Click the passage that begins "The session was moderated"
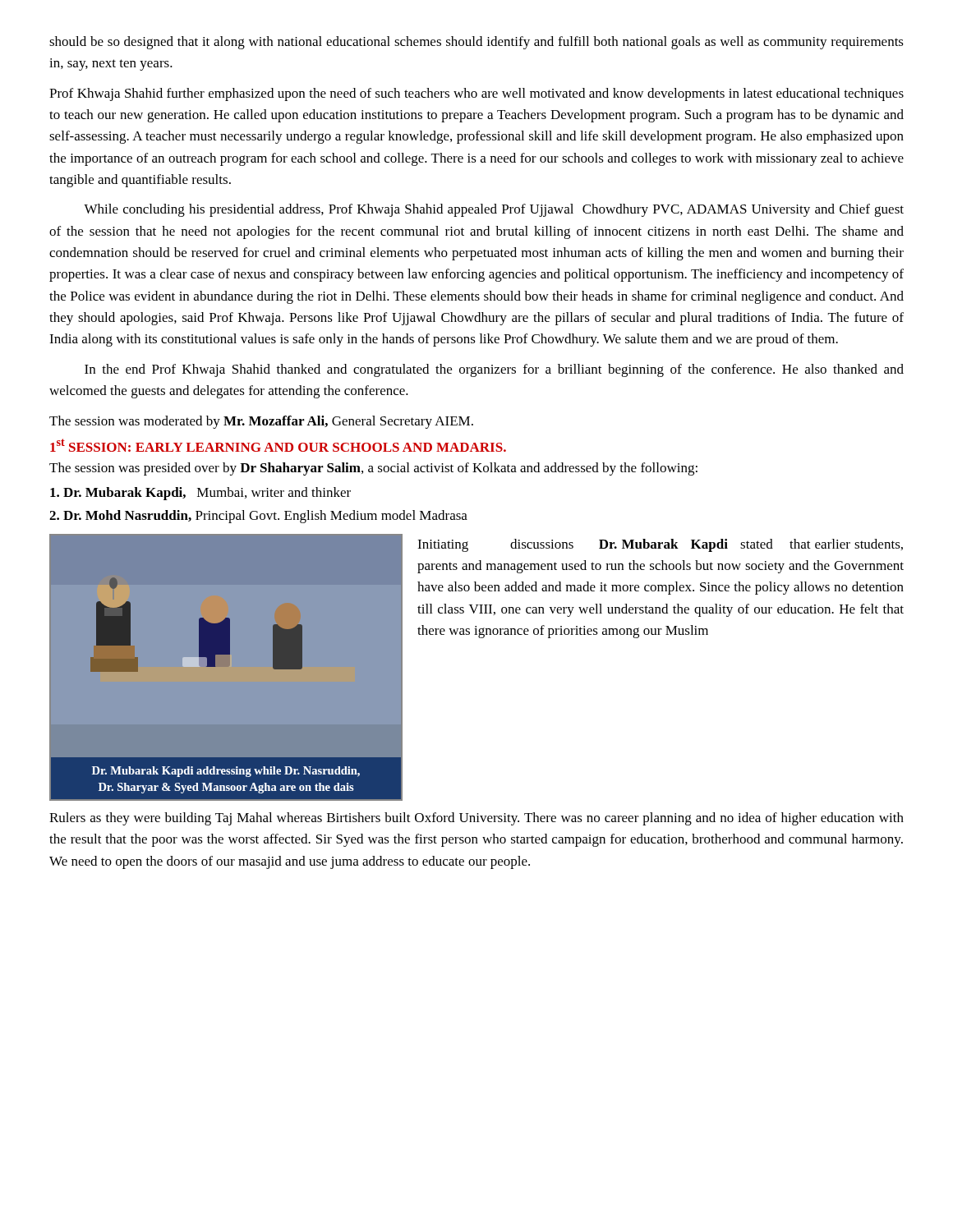The width and height of the screenshot is (953, 1232). (262, 421)
